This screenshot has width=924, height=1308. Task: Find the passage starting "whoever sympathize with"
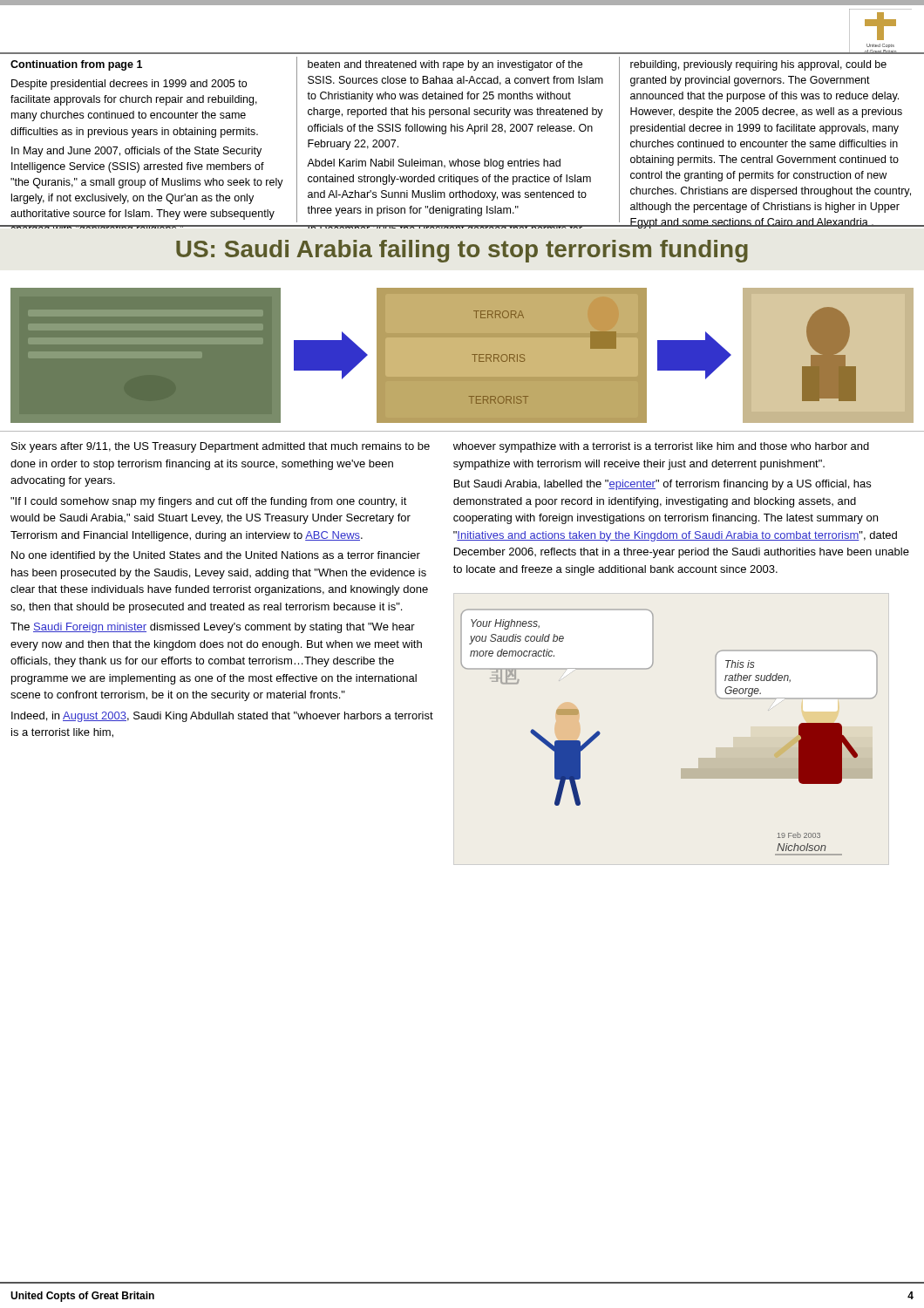coord(683,508)
